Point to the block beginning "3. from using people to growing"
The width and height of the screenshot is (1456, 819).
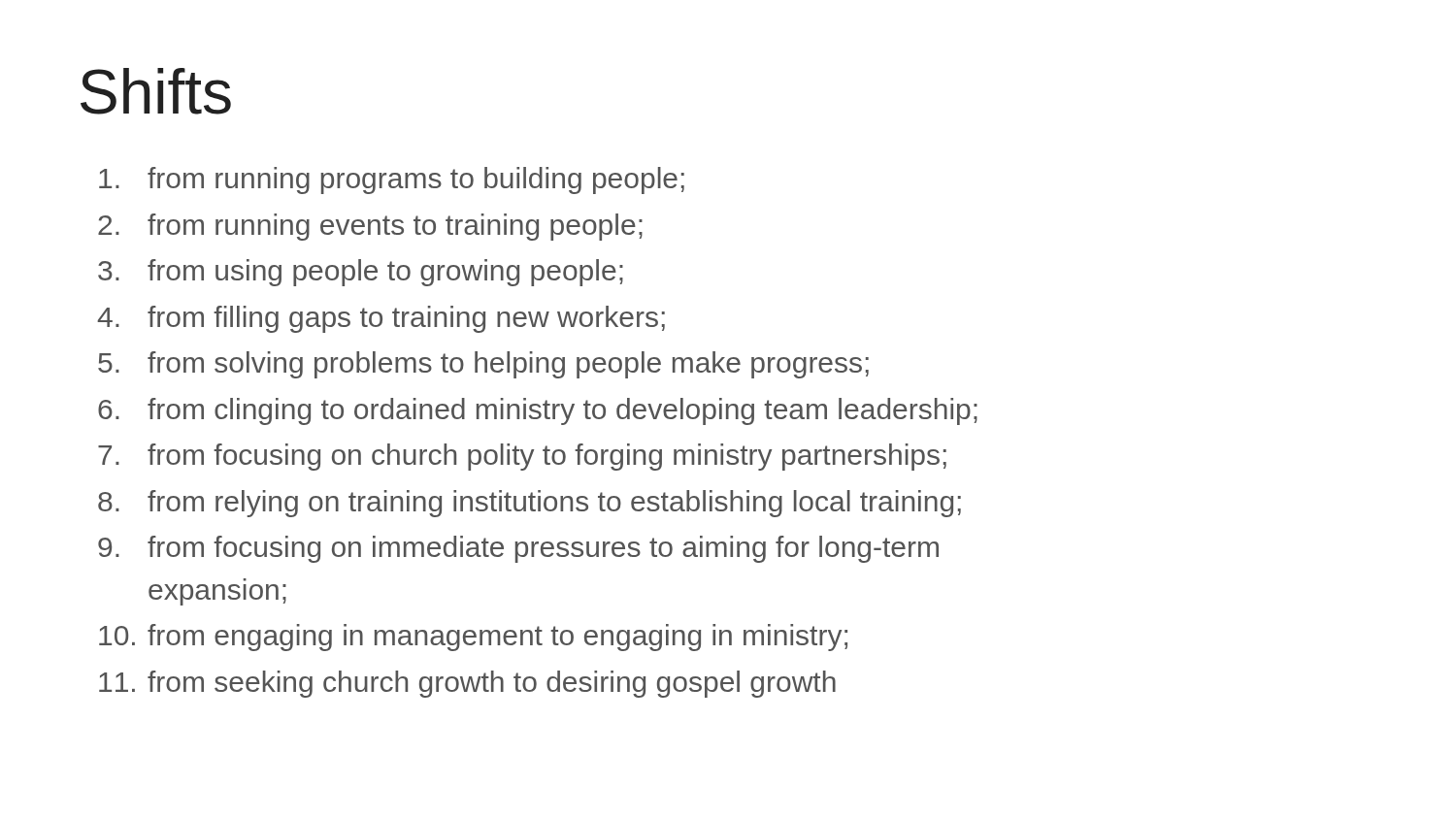(x=361, y=271)
